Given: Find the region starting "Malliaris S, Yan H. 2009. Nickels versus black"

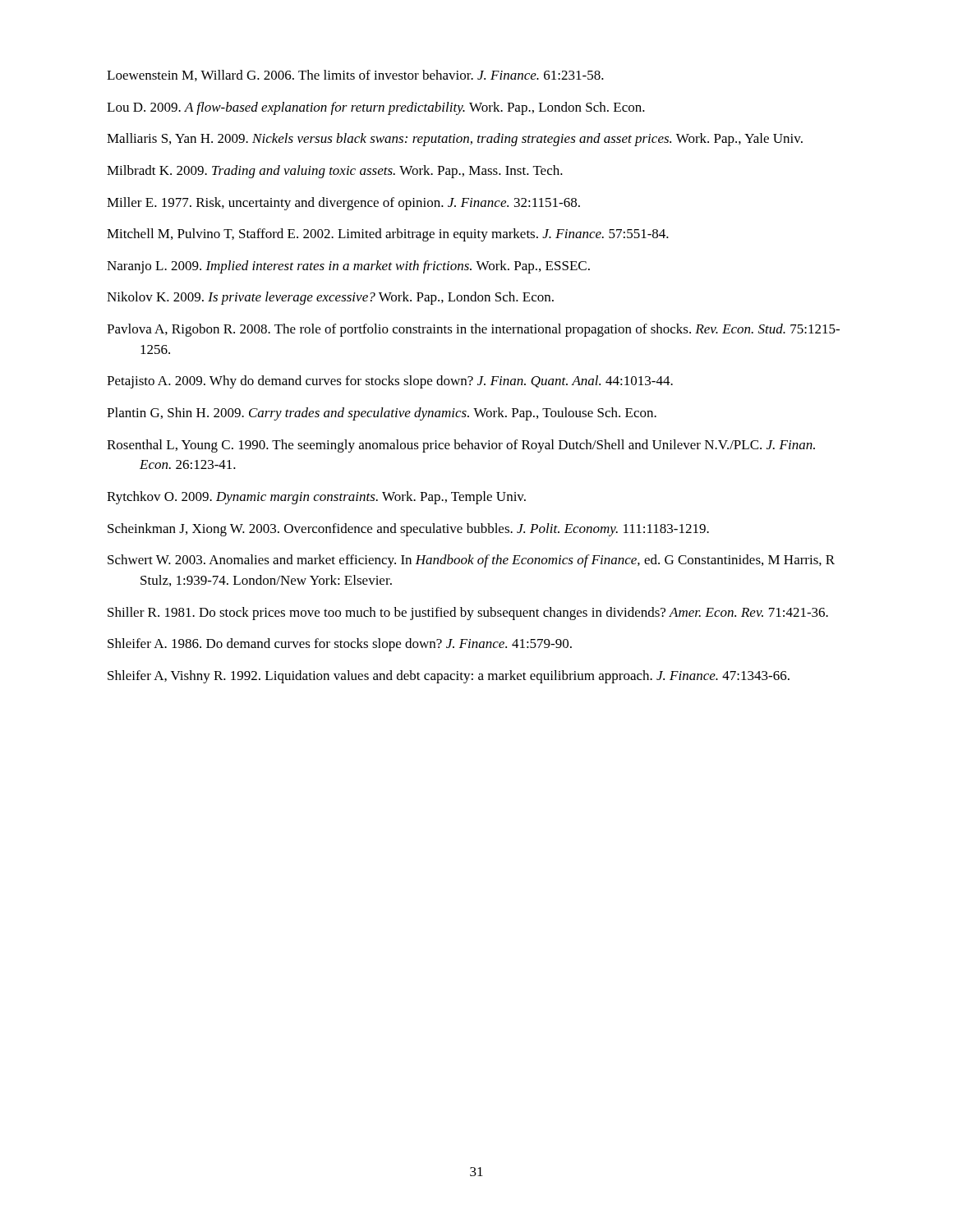Looking at the screenshot, I should click(455, 139).
